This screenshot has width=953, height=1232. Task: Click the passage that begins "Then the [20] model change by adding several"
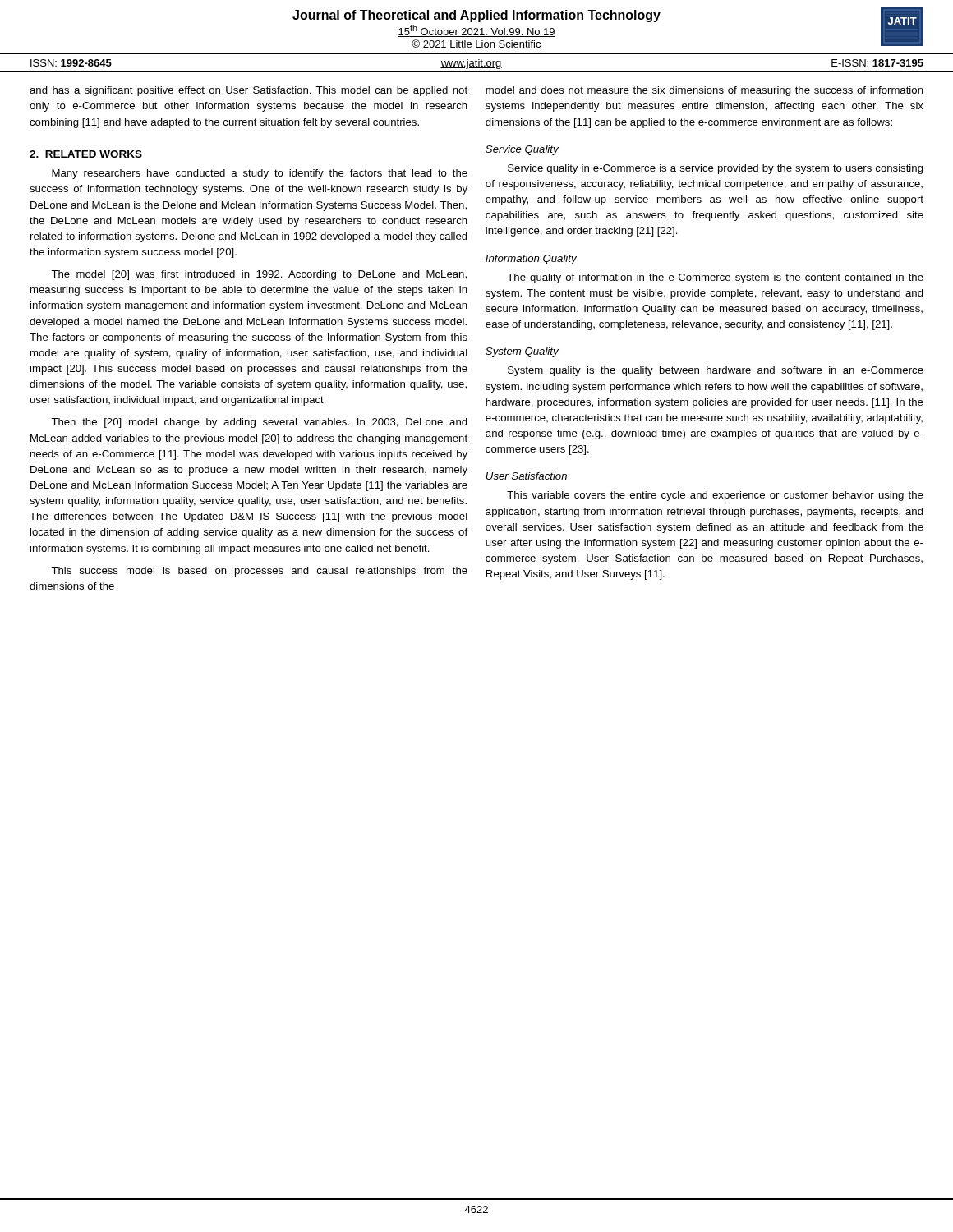pyautogui.click(x=249, y=485)
